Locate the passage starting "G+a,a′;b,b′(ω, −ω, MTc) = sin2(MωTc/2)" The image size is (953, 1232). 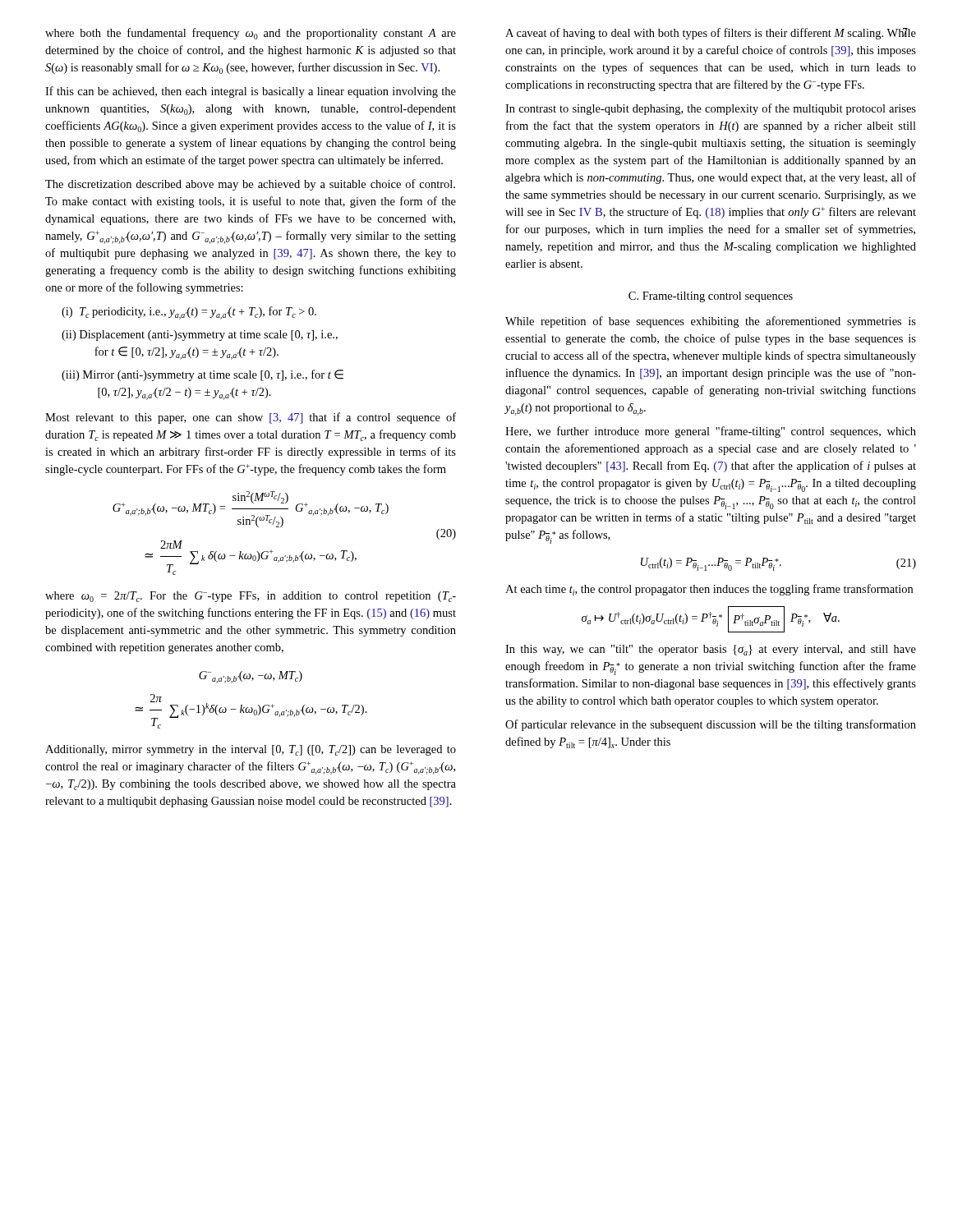pyautogui.click(x=251, y=533)
